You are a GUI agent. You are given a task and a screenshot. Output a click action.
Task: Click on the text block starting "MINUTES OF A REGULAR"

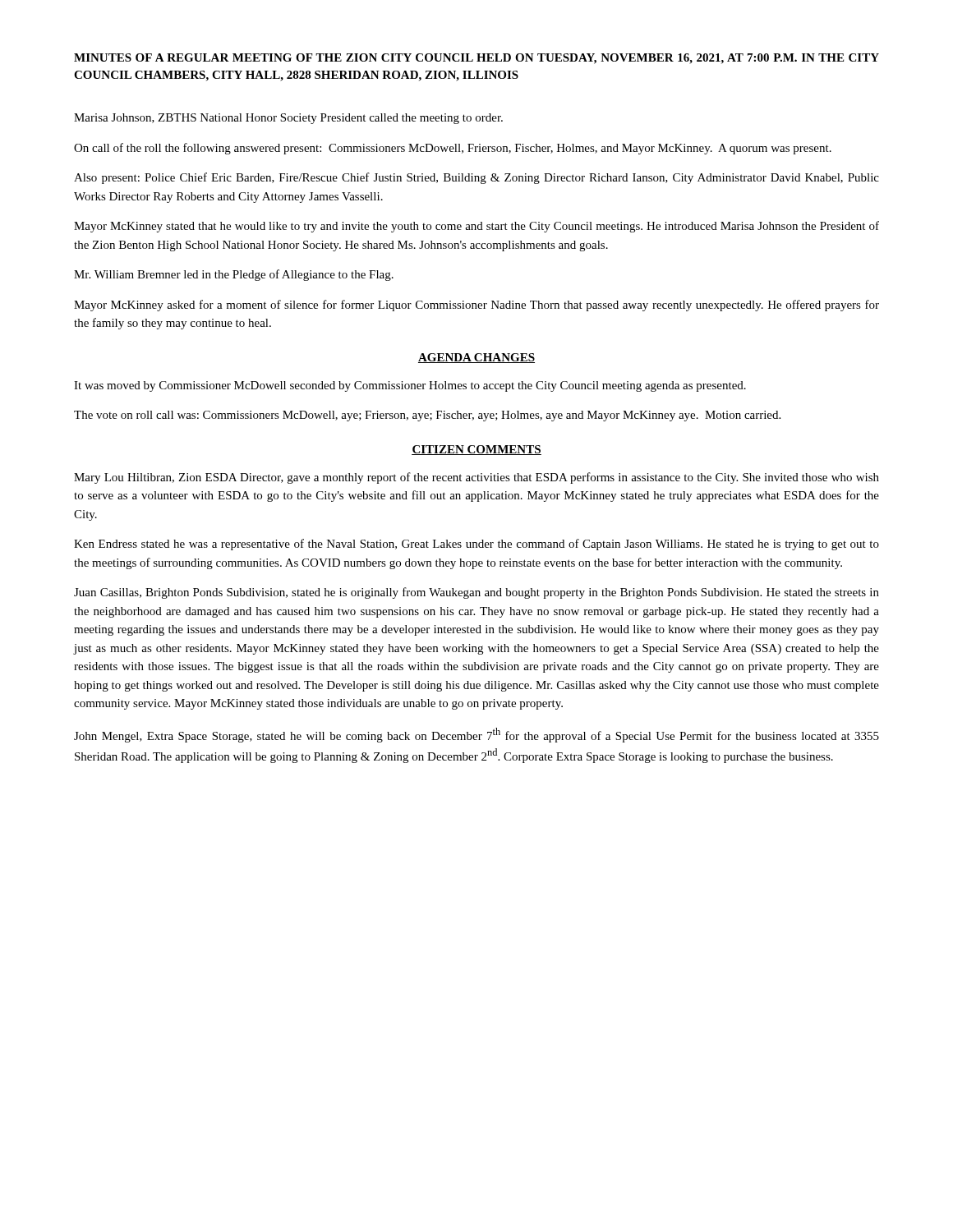[x=476, y=66]
